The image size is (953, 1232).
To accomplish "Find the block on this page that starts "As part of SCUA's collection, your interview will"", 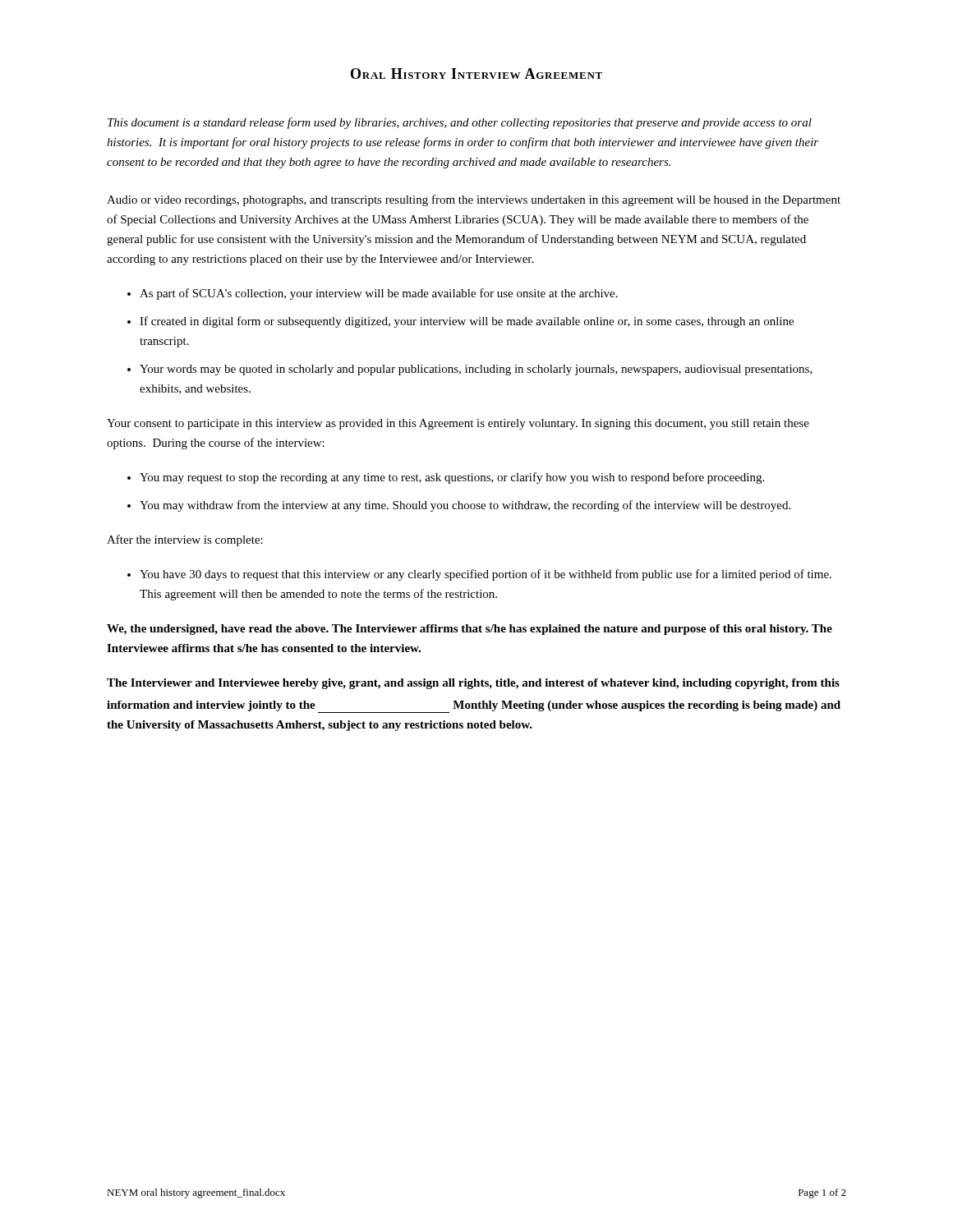I will pos(379,293).
